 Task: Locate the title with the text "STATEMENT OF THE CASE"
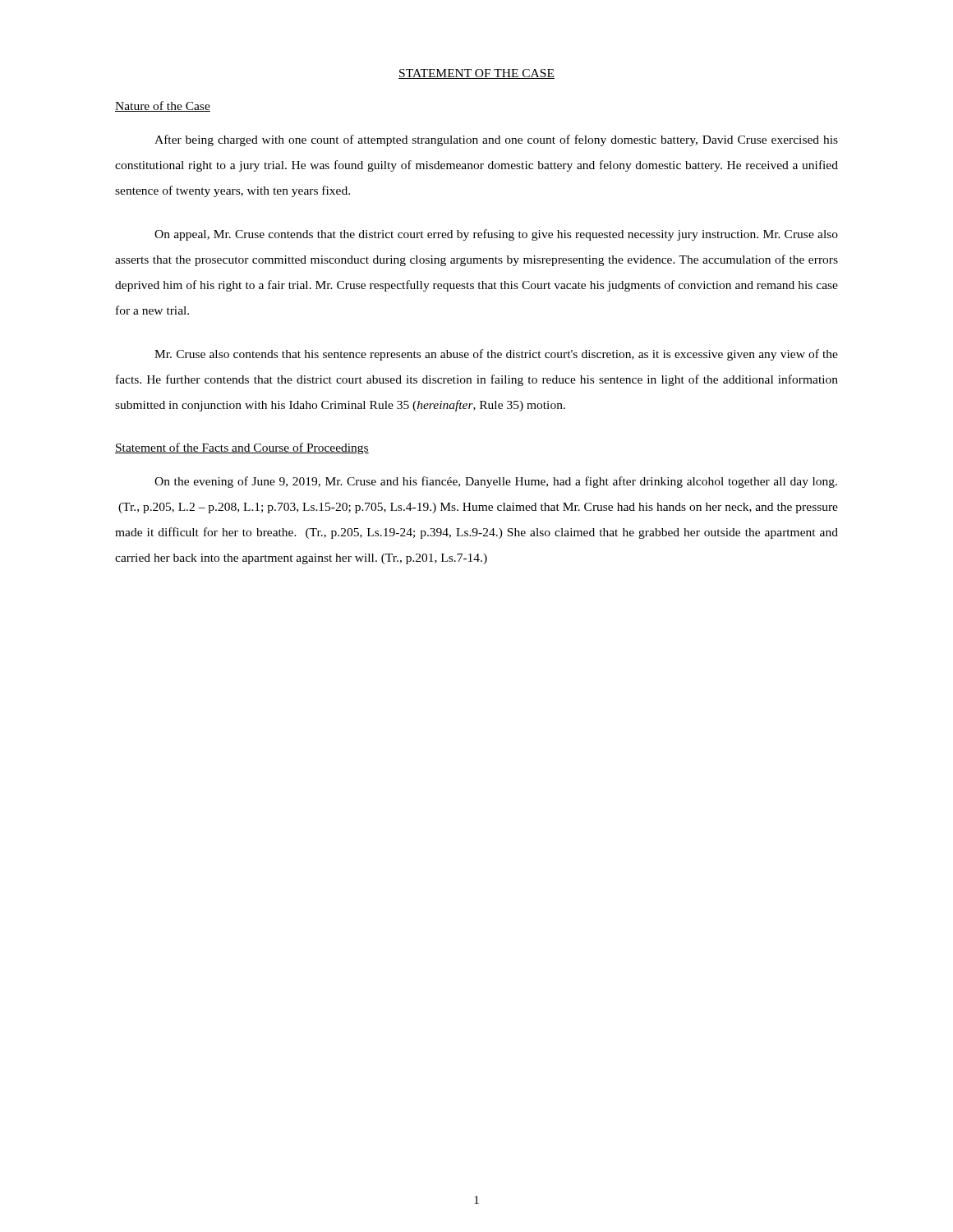(x=476, y=73)
